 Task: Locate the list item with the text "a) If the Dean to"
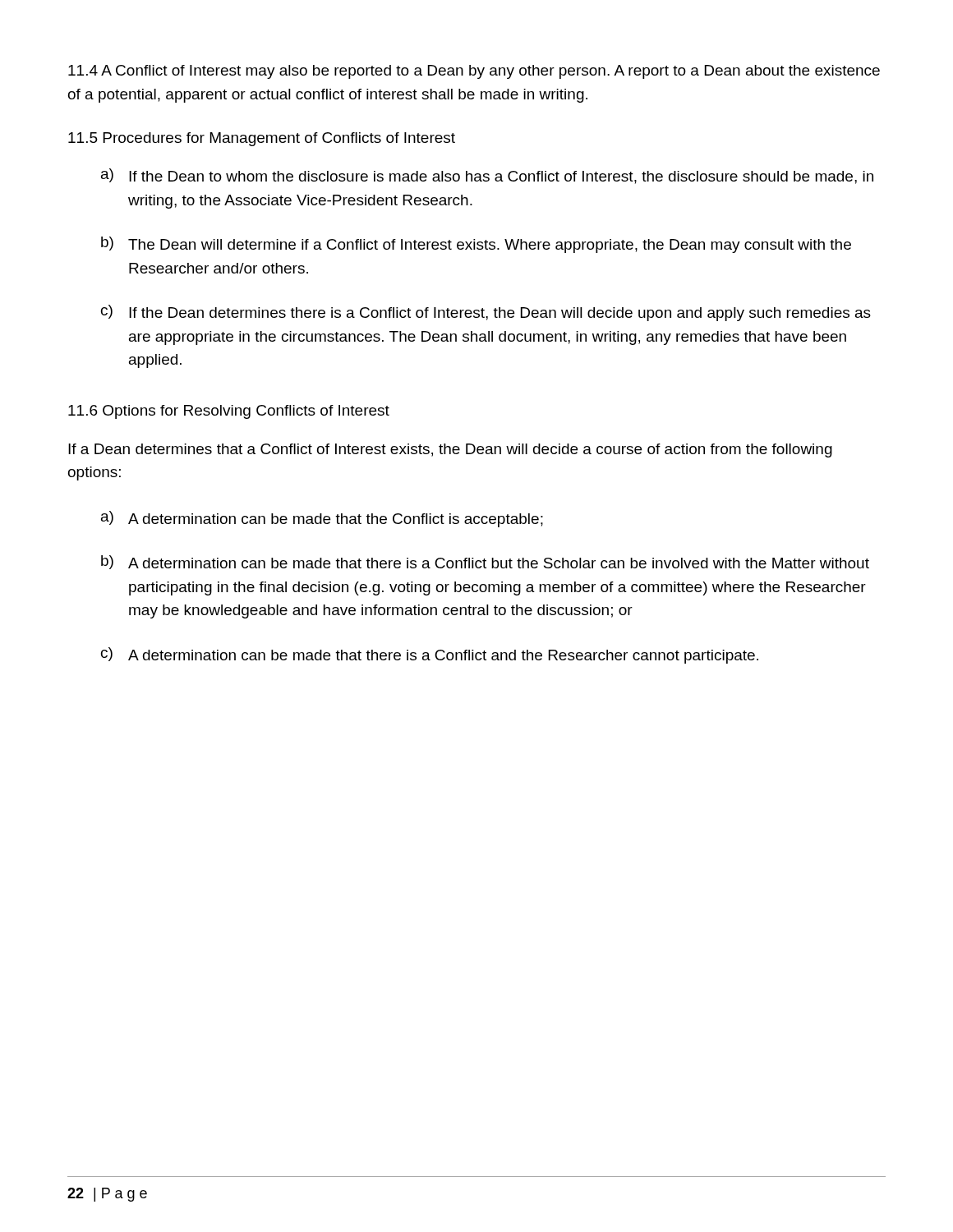[493, 188]
